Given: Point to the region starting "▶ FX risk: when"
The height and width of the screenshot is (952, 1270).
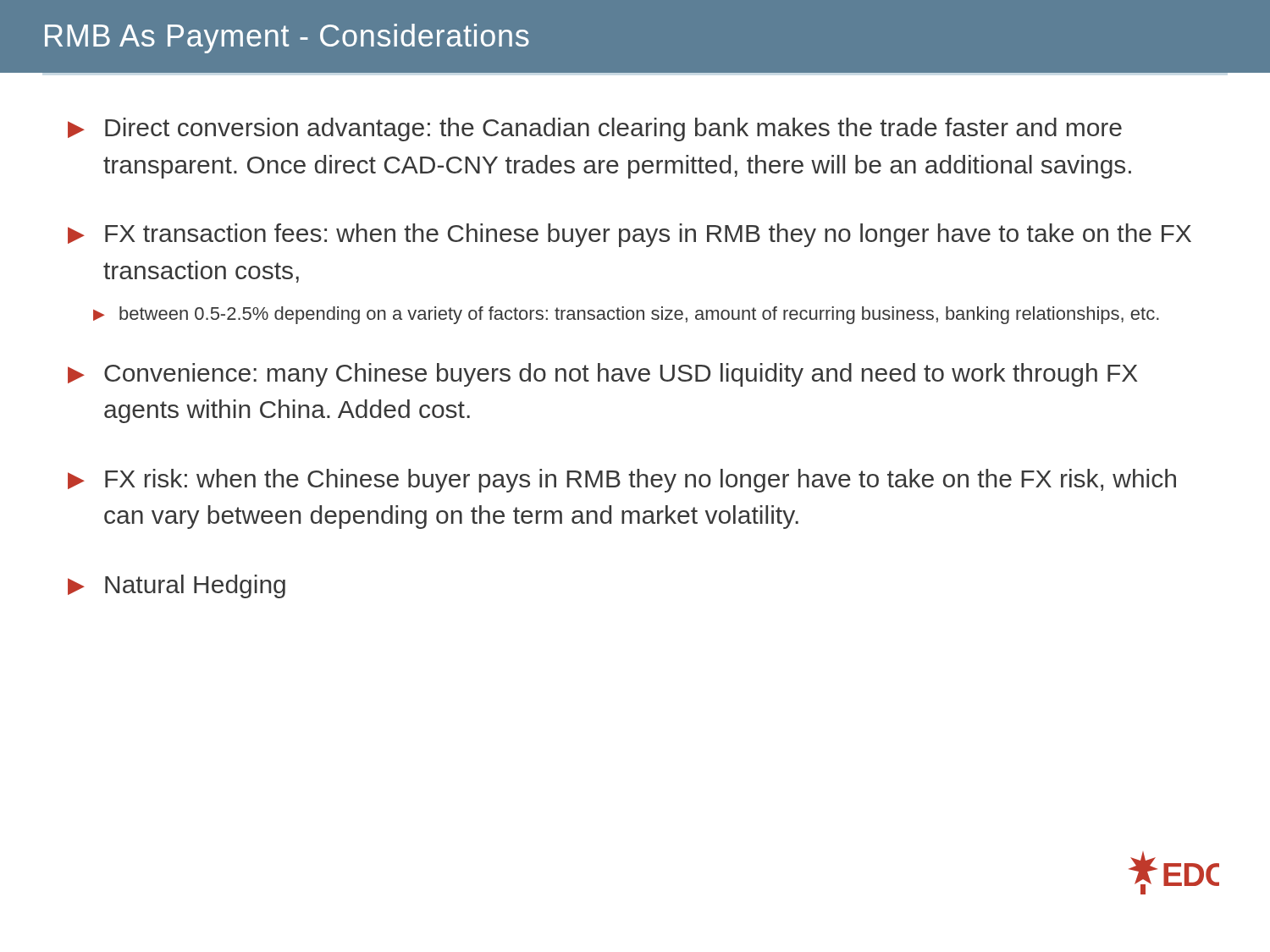Looking at the screenshot, I should [x=635, y=497].
